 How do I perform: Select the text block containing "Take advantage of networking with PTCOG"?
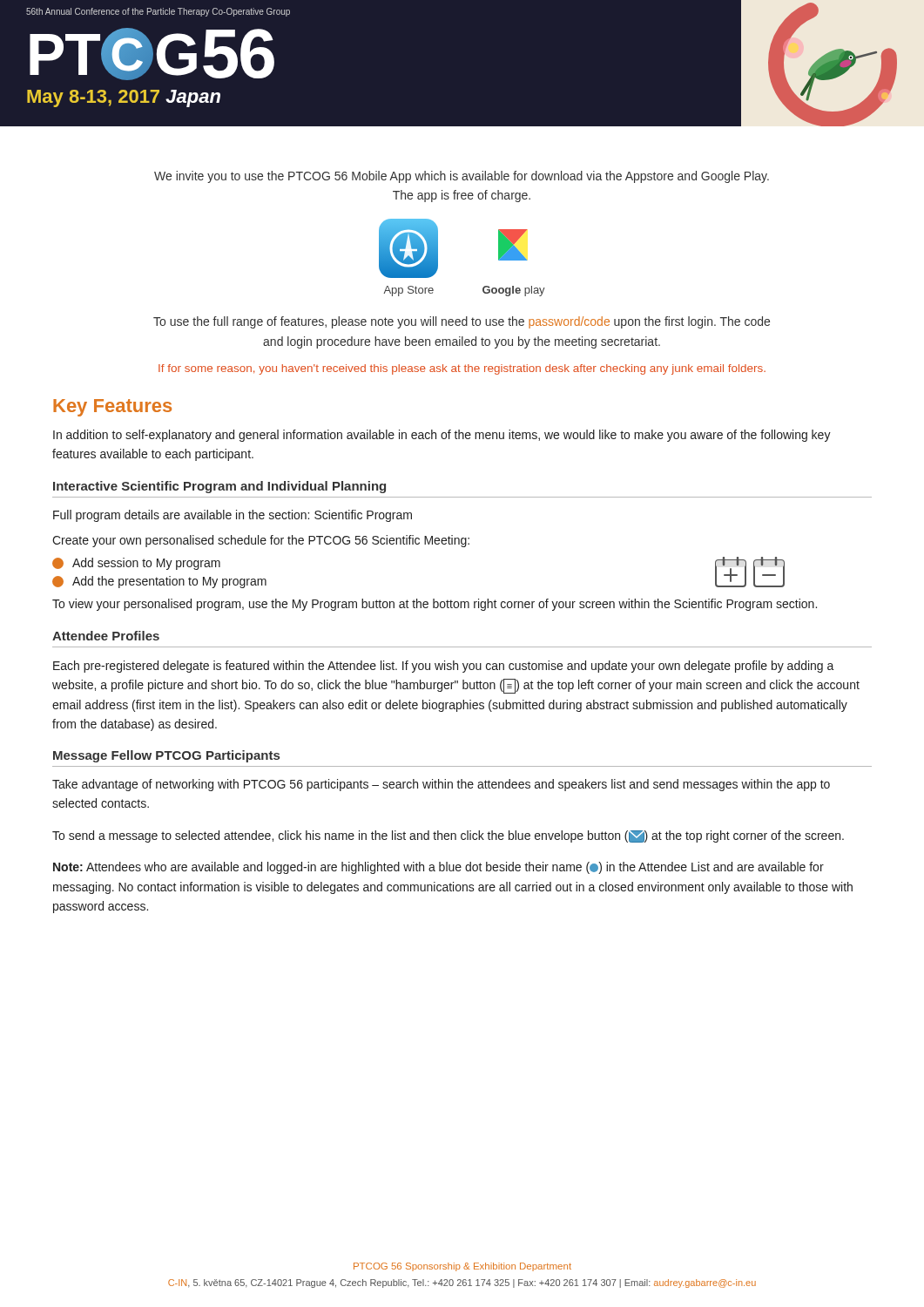click(x=441, y=794)
